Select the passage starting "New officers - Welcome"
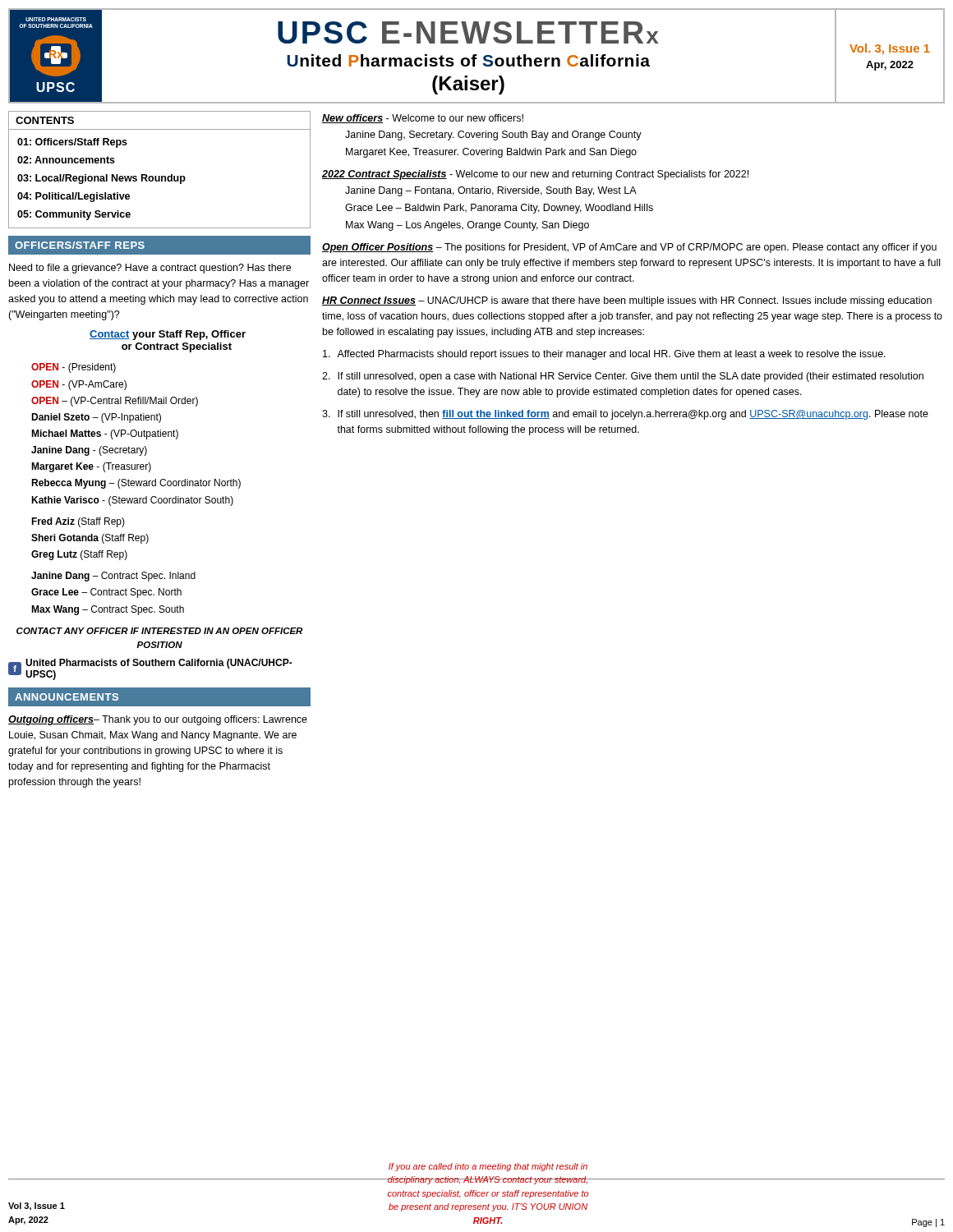Viewport: 953px width, 1232px height. 633,136
